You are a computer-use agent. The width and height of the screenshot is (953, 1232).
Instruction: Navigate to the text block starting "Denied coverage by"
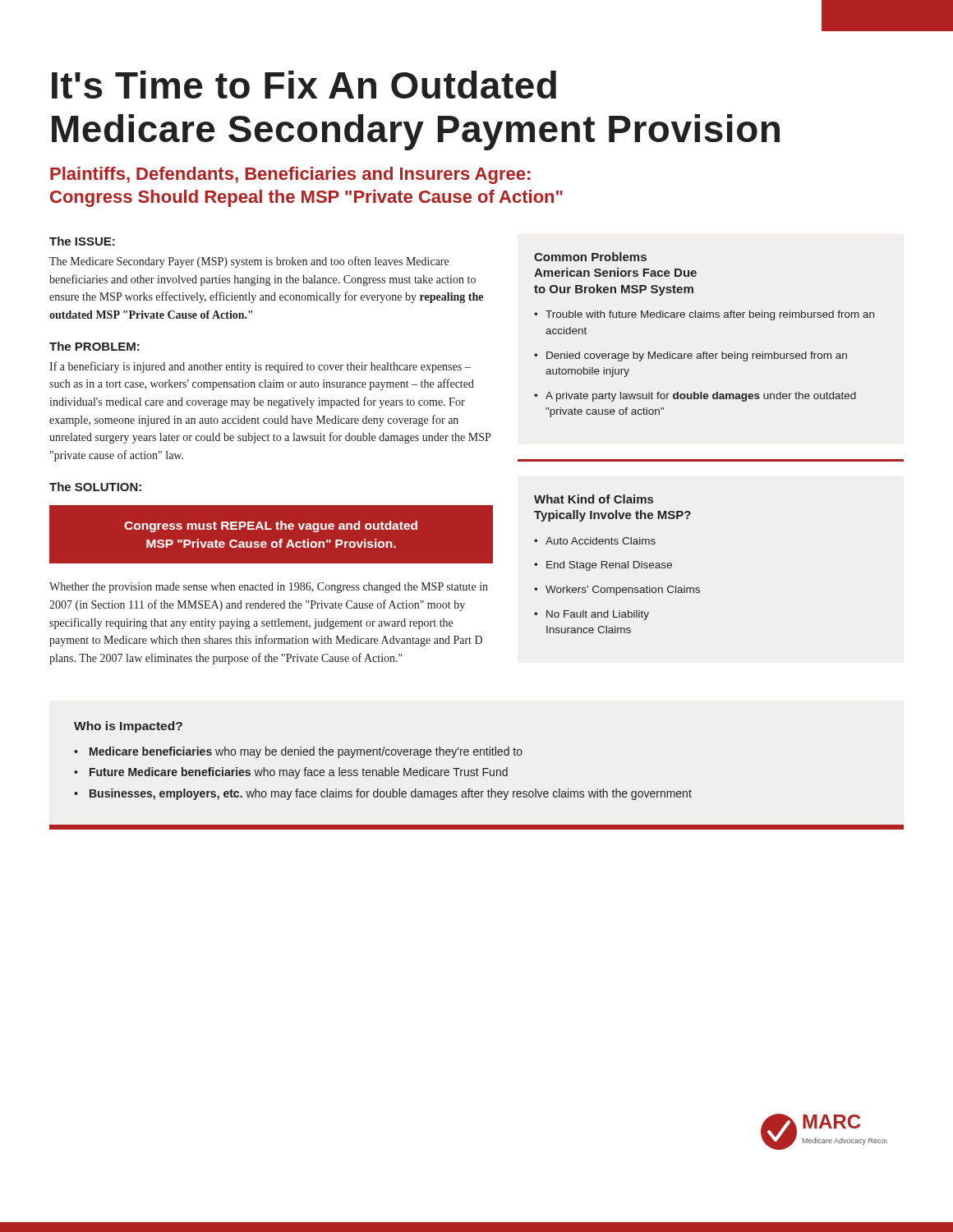point(697,363)
